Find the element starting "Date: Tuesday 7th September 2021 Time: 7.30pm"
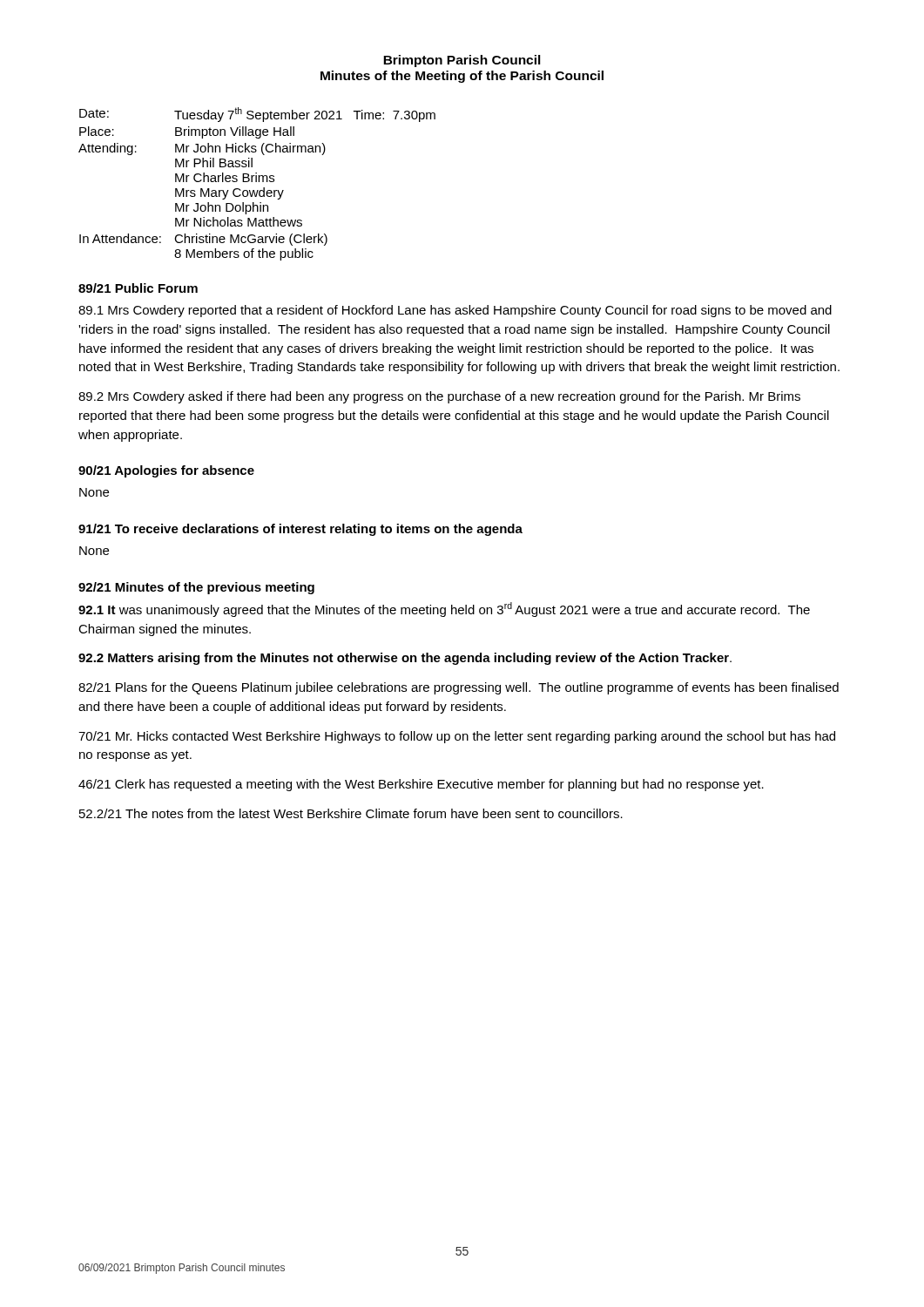The image size is (924, 1307). coord(257,183)
